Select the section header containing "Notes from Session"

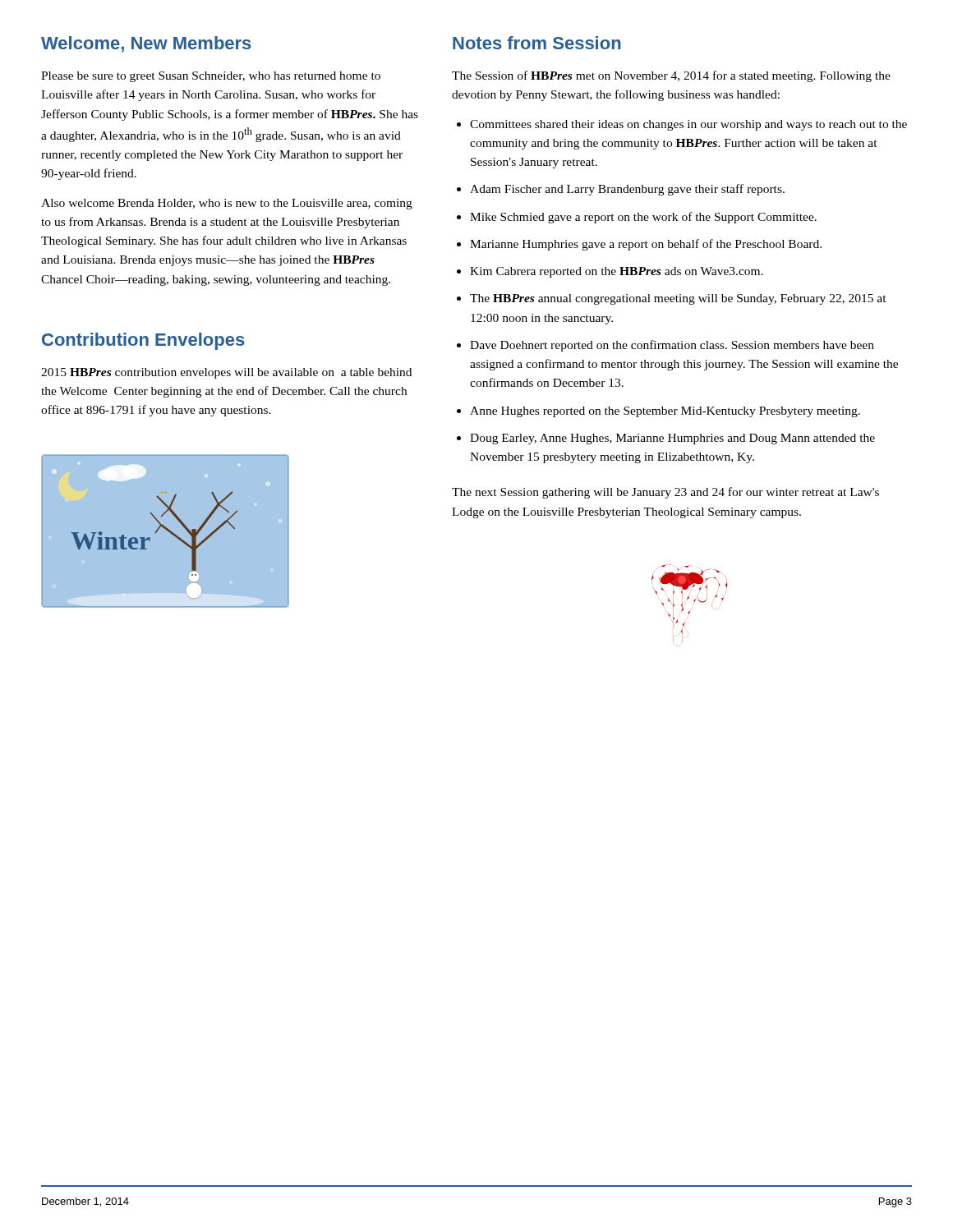coord(537,43)
